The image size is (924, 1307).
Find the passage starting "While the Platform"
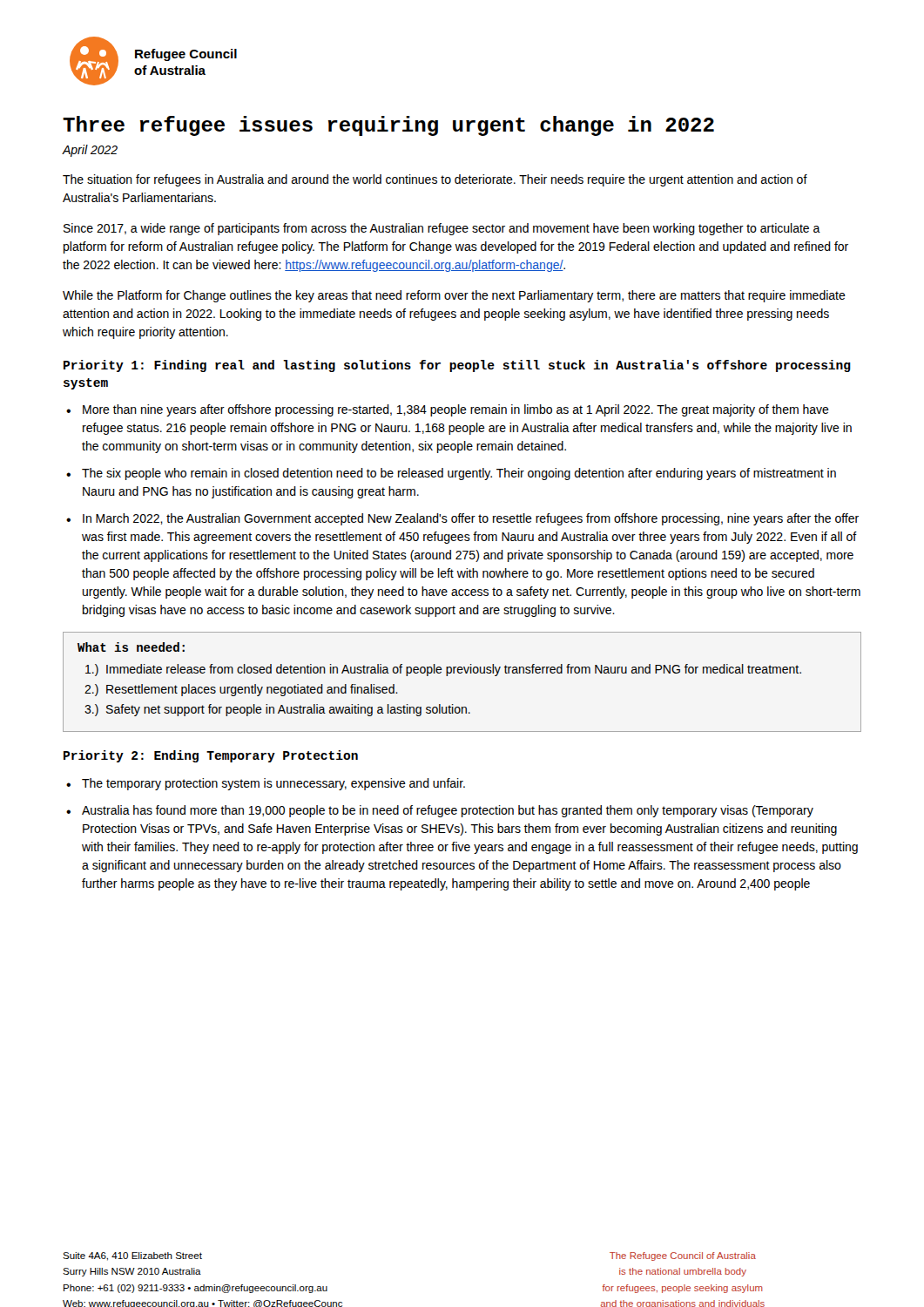click(x=462, y=314)
